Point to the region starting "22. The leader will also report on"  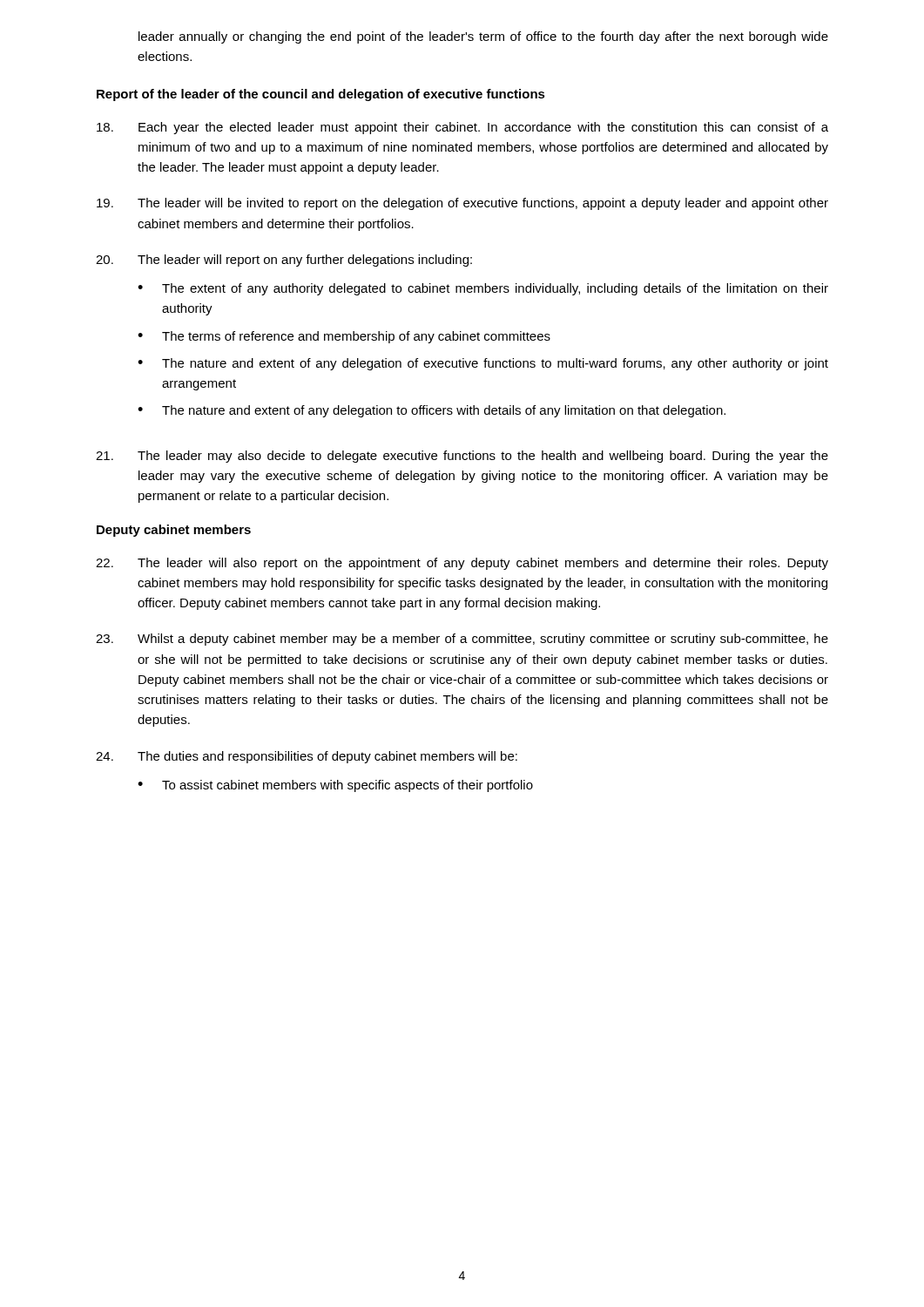(x=462, y=582)
